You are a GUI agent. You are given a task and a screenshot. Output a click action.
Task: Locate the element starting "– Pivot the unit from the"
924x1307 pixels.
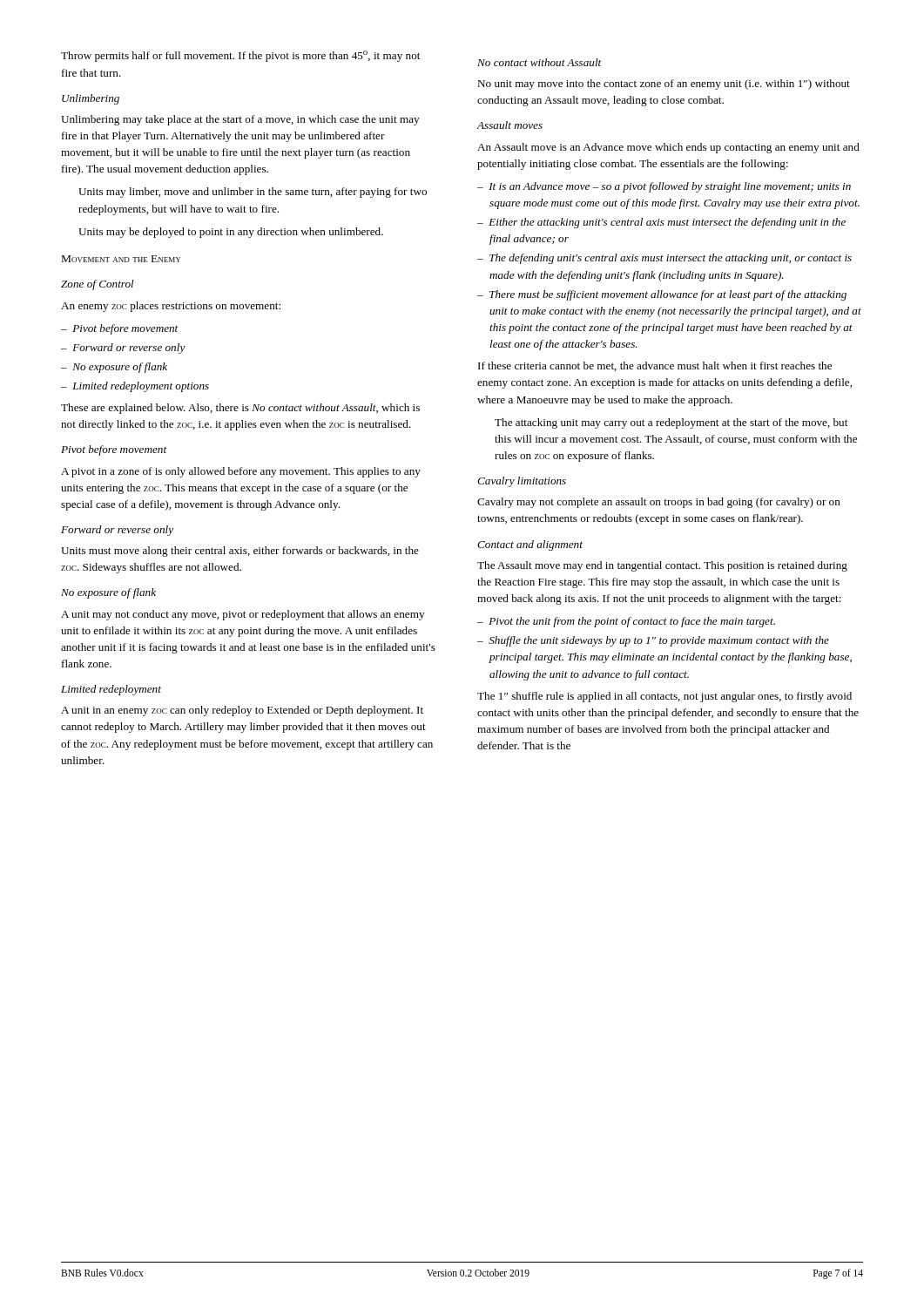[x=670, y=621]
